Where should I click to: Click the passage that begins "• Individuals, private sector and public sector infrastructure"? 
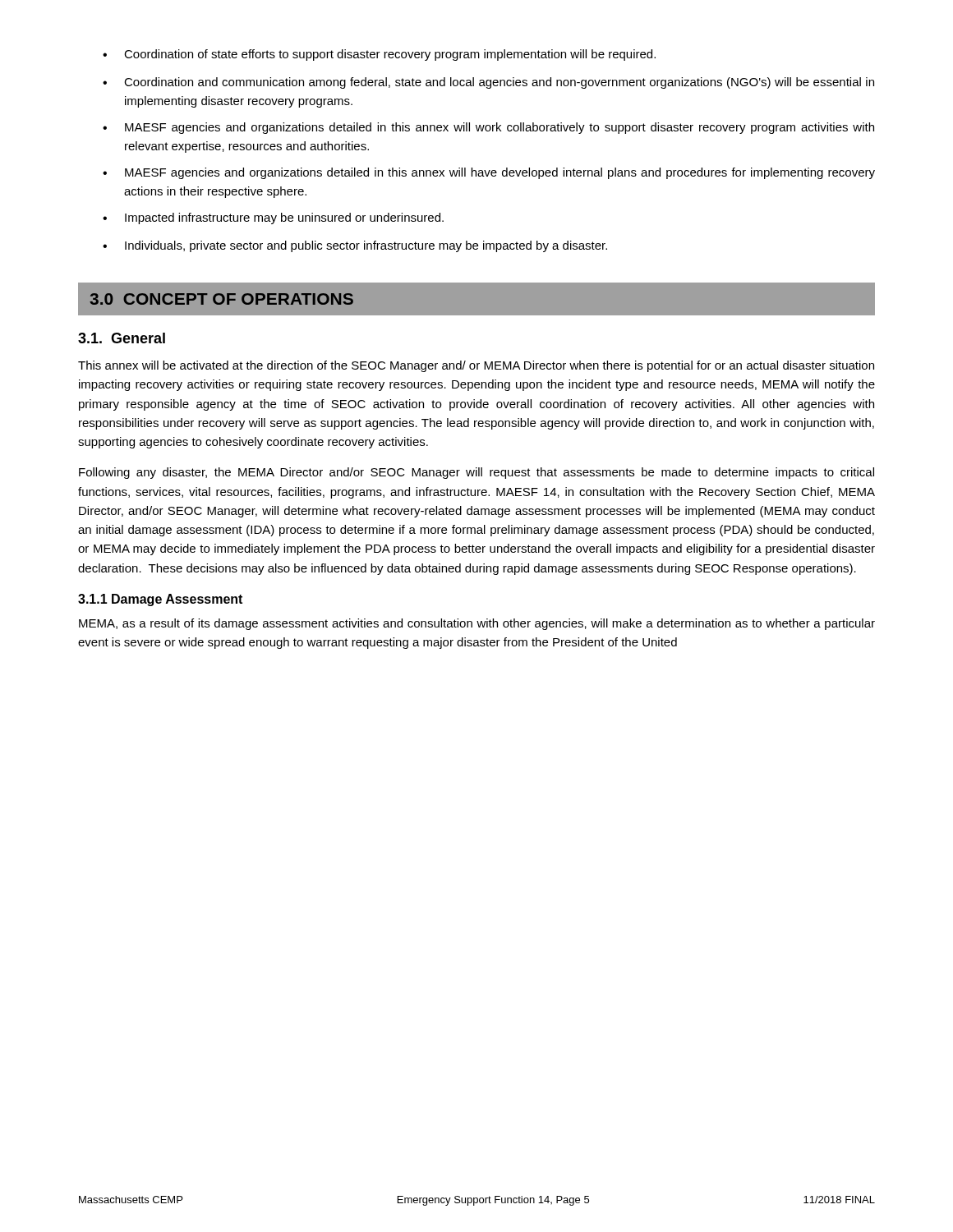pyautogui.click(x=489, y=246)
